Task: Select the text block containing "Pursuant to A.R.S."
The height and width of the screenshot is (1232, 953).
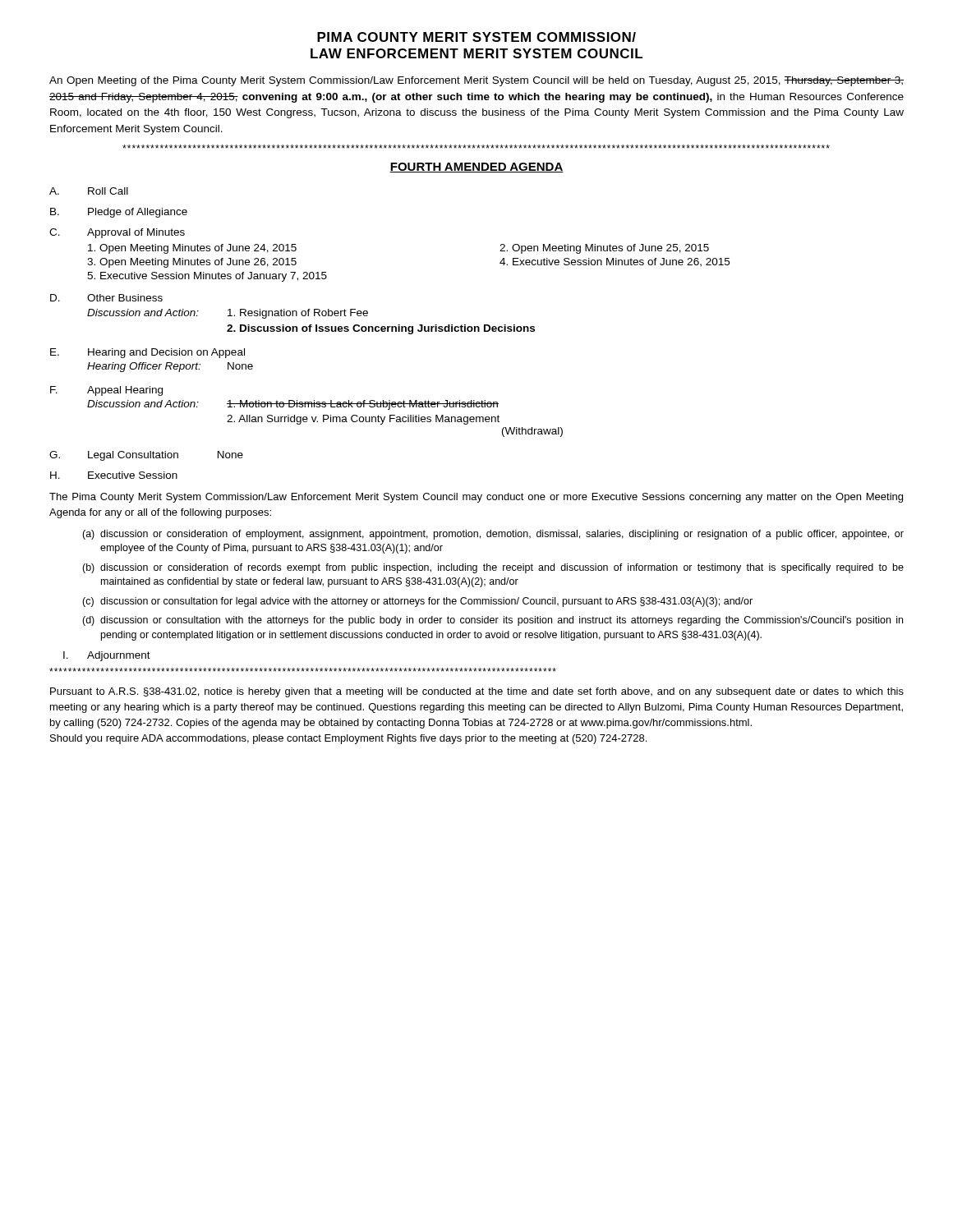Action: [476, 715]
